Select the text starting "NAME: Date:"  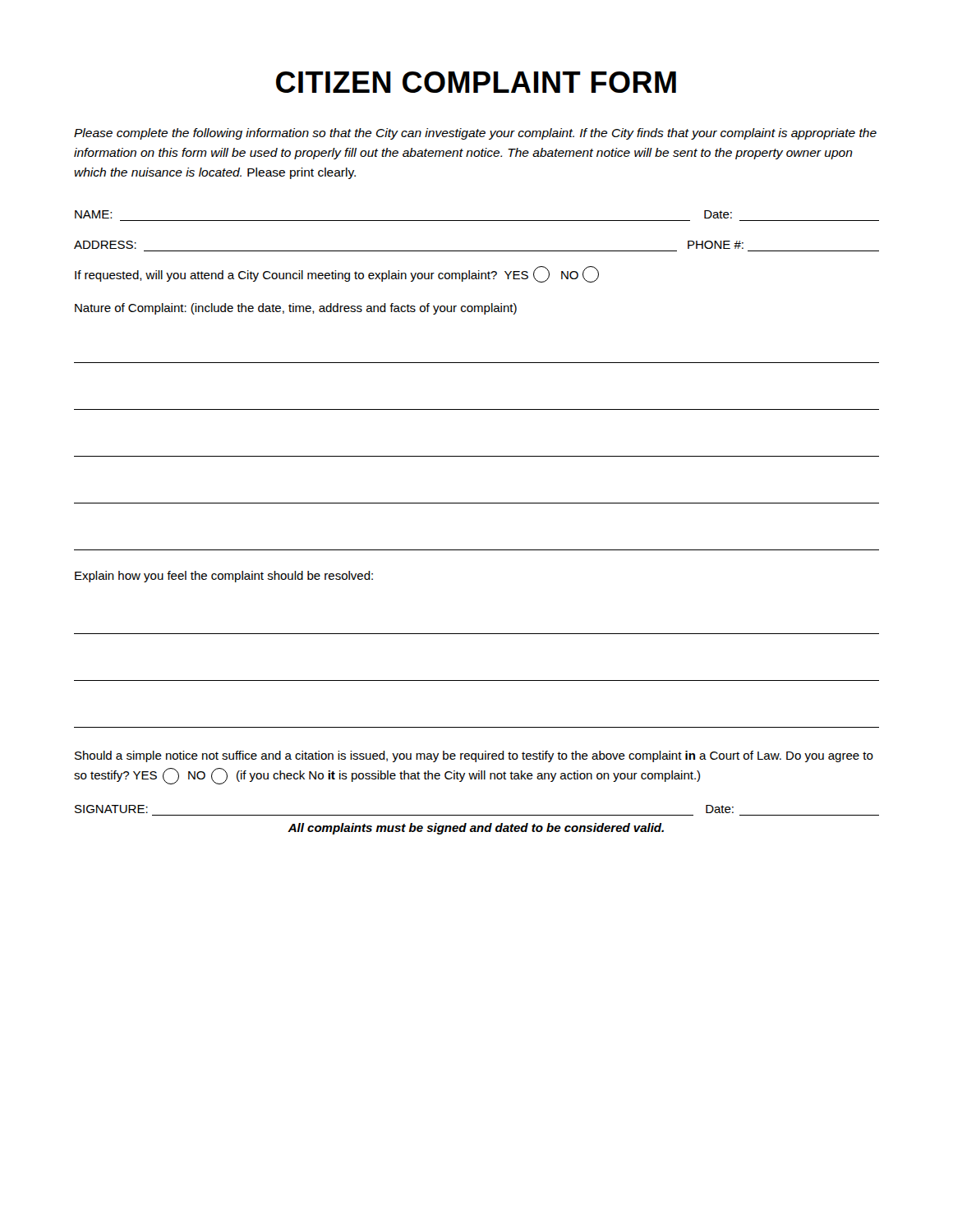(476, 213)
